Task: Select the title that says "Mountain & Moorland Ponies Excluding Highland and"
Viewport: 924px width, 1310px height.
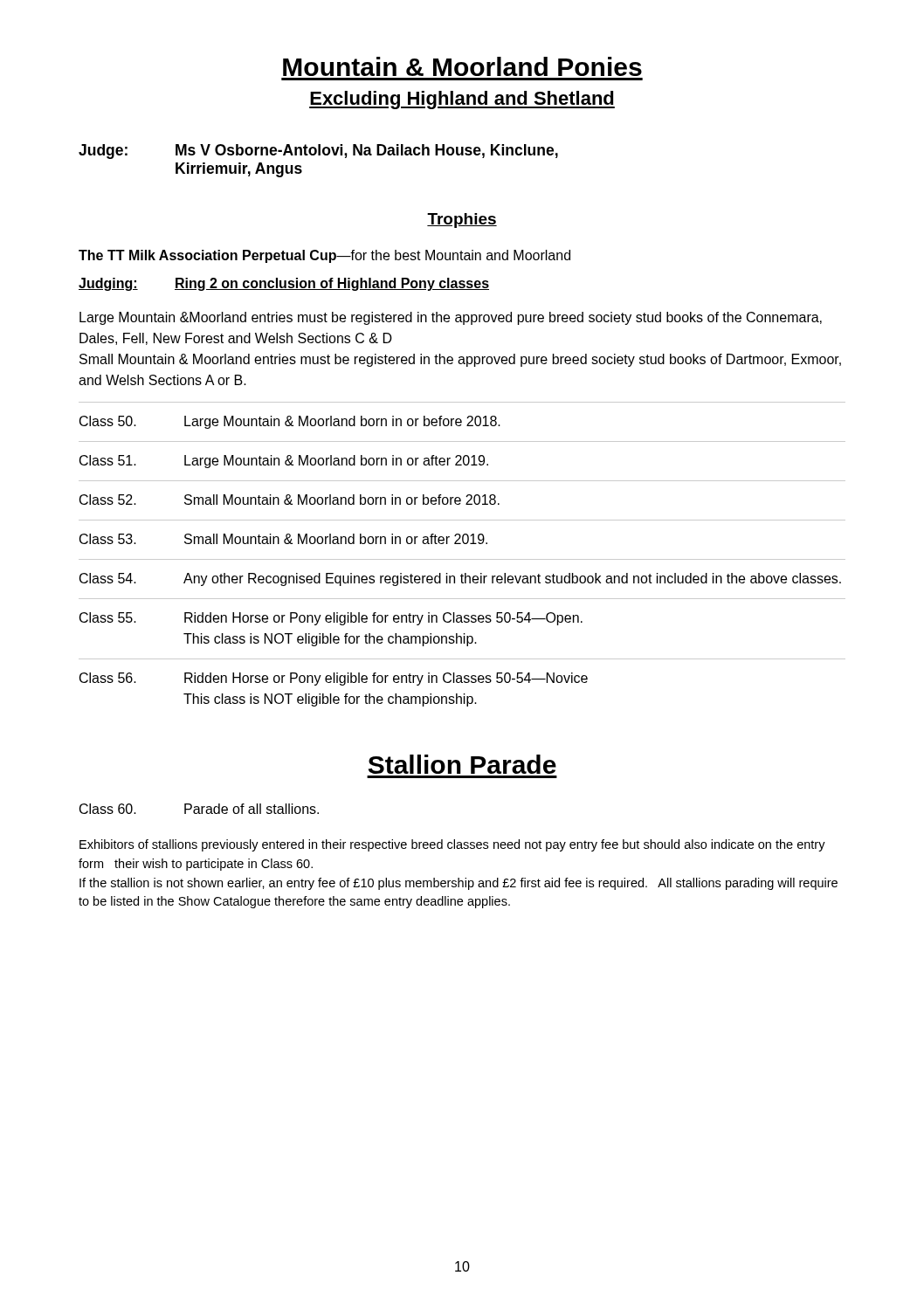Action: click(462, 81)
